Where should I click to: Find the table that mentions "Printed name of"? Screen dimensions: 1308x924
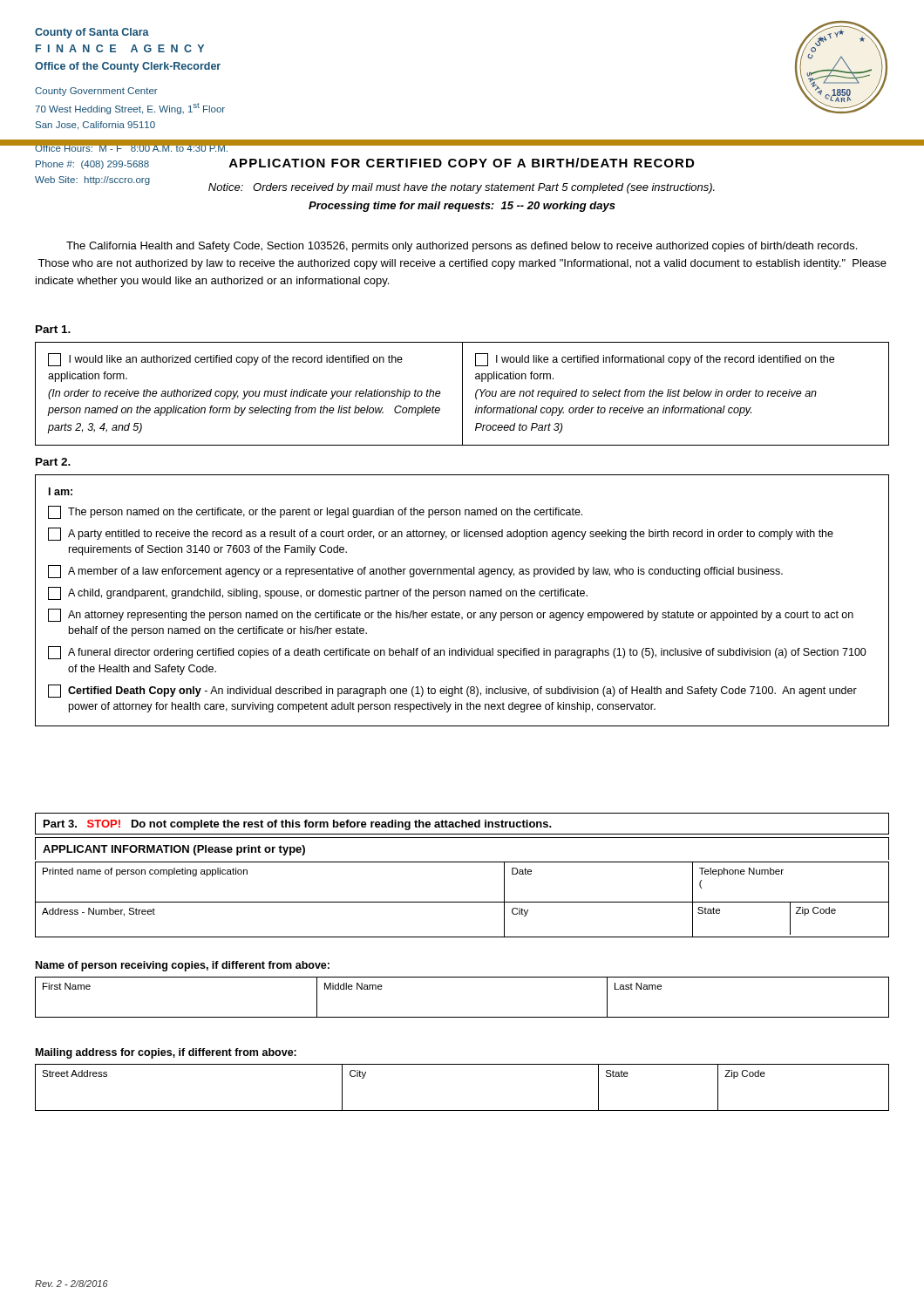462,900
